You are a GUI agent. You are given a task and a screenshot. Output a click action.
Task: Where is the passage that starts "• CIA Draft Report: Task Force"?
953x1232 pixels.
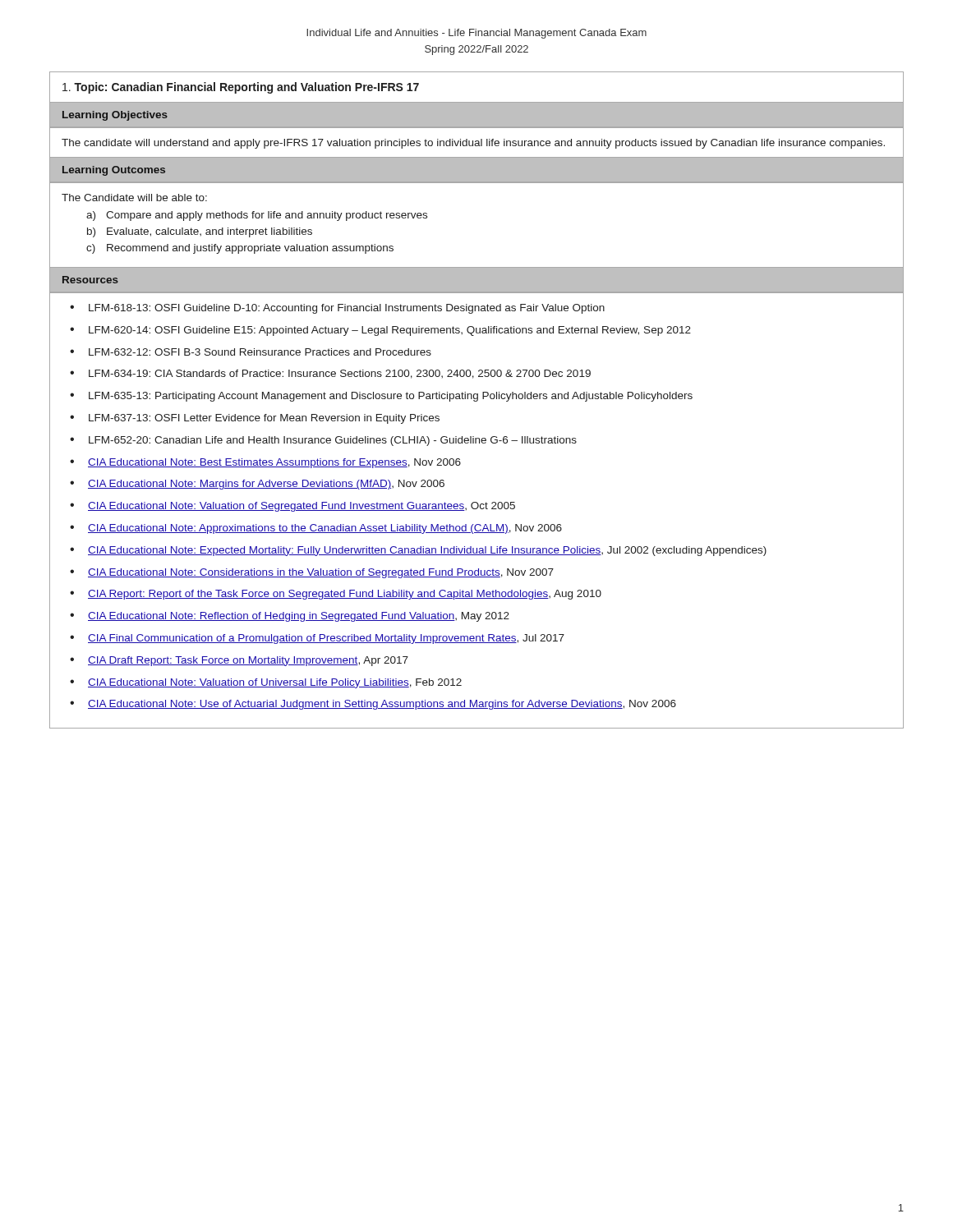239,661
